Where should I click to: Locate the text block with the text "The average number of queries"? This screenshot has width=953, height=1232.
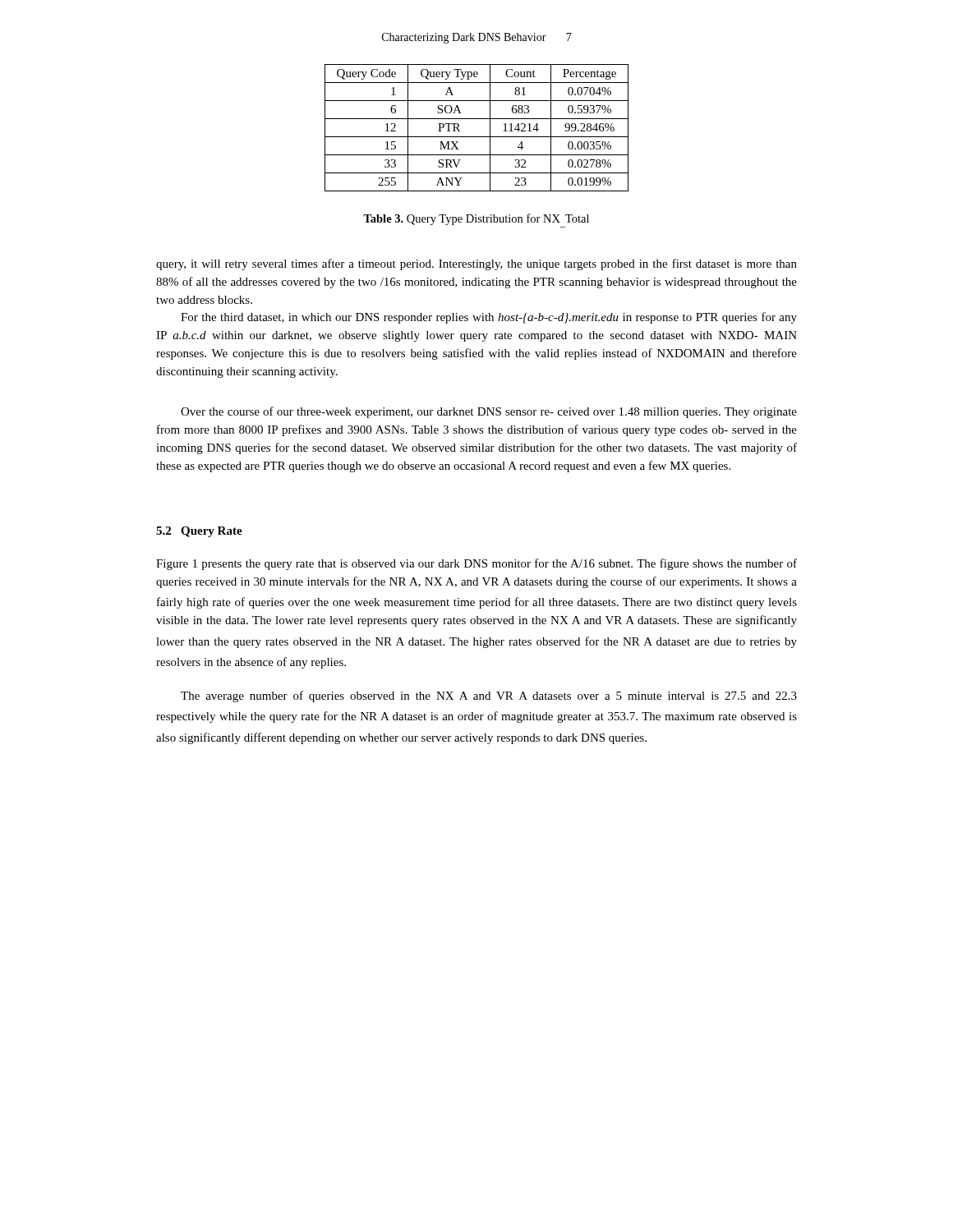[476, 717]
